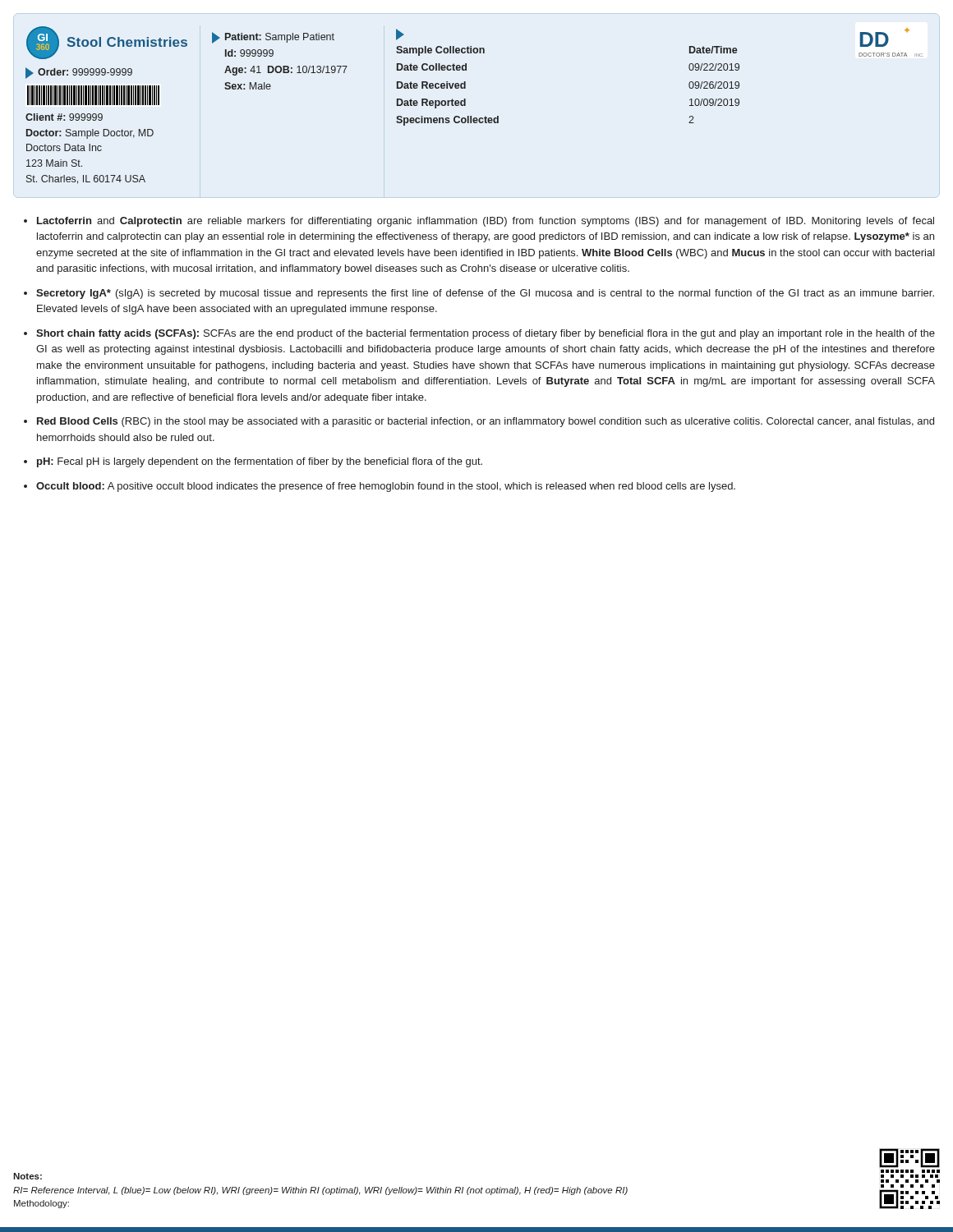Select the text starting "Occult blood: A positive"
Viewport: 953px width, 1232px height.
click(476, 486)
